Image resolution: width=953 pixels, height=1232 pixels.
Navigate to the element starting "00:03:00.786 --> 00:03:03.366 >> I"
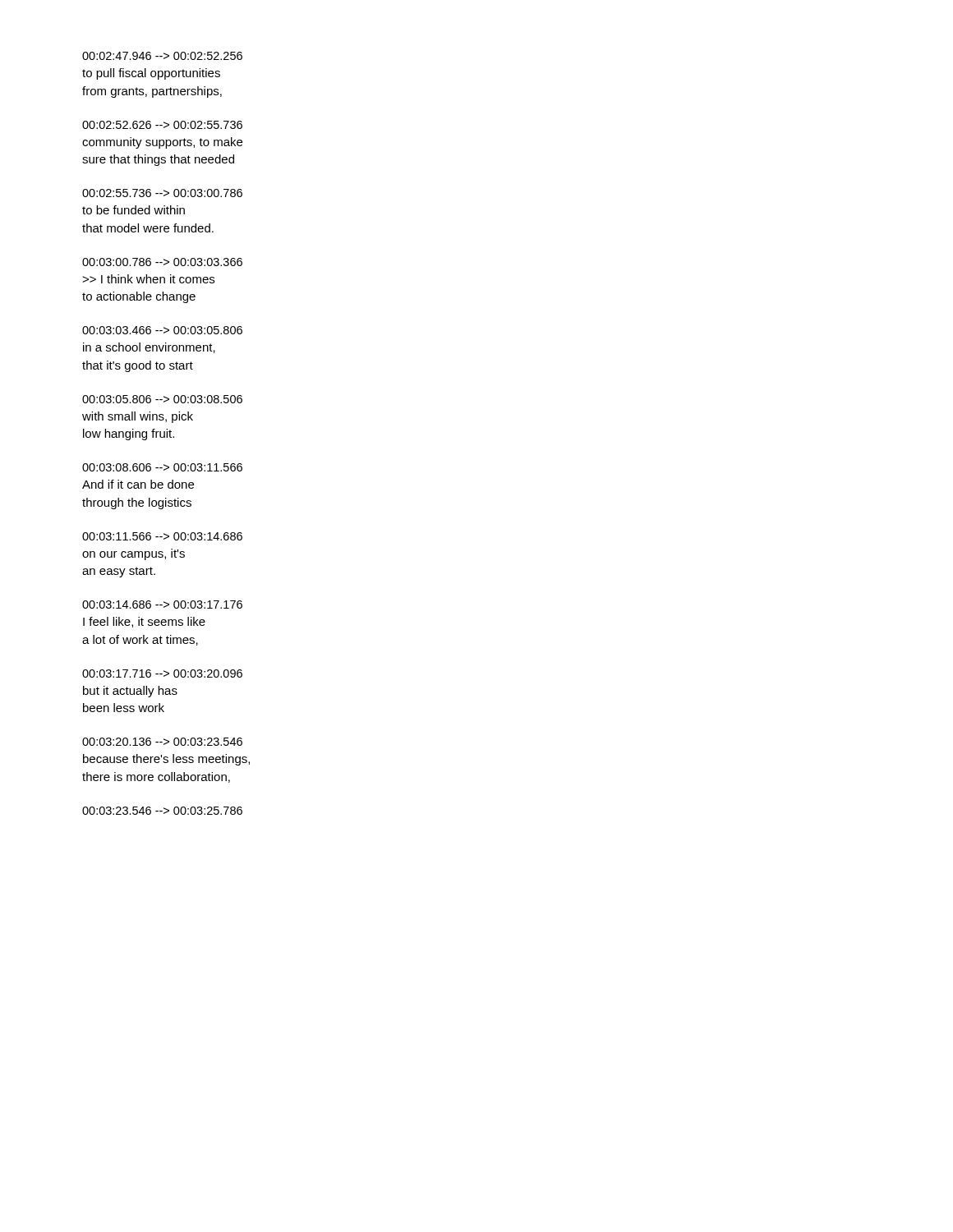tap(162, 262)
